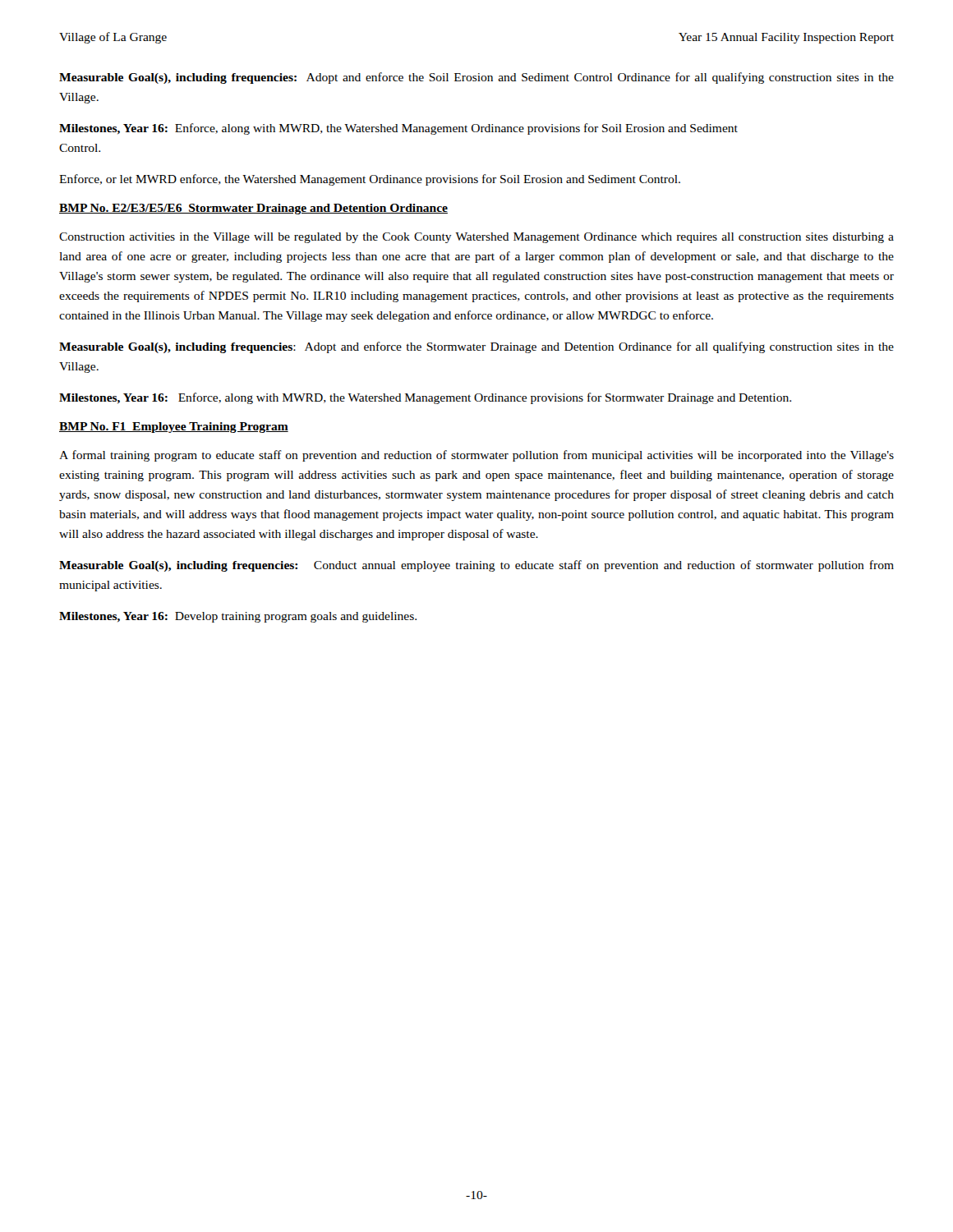Viewport: 953px width, 1232px height.
Task: Point to the text block starting "Enforce, or let MWRD enforce, the"
Action: (370, 179)
